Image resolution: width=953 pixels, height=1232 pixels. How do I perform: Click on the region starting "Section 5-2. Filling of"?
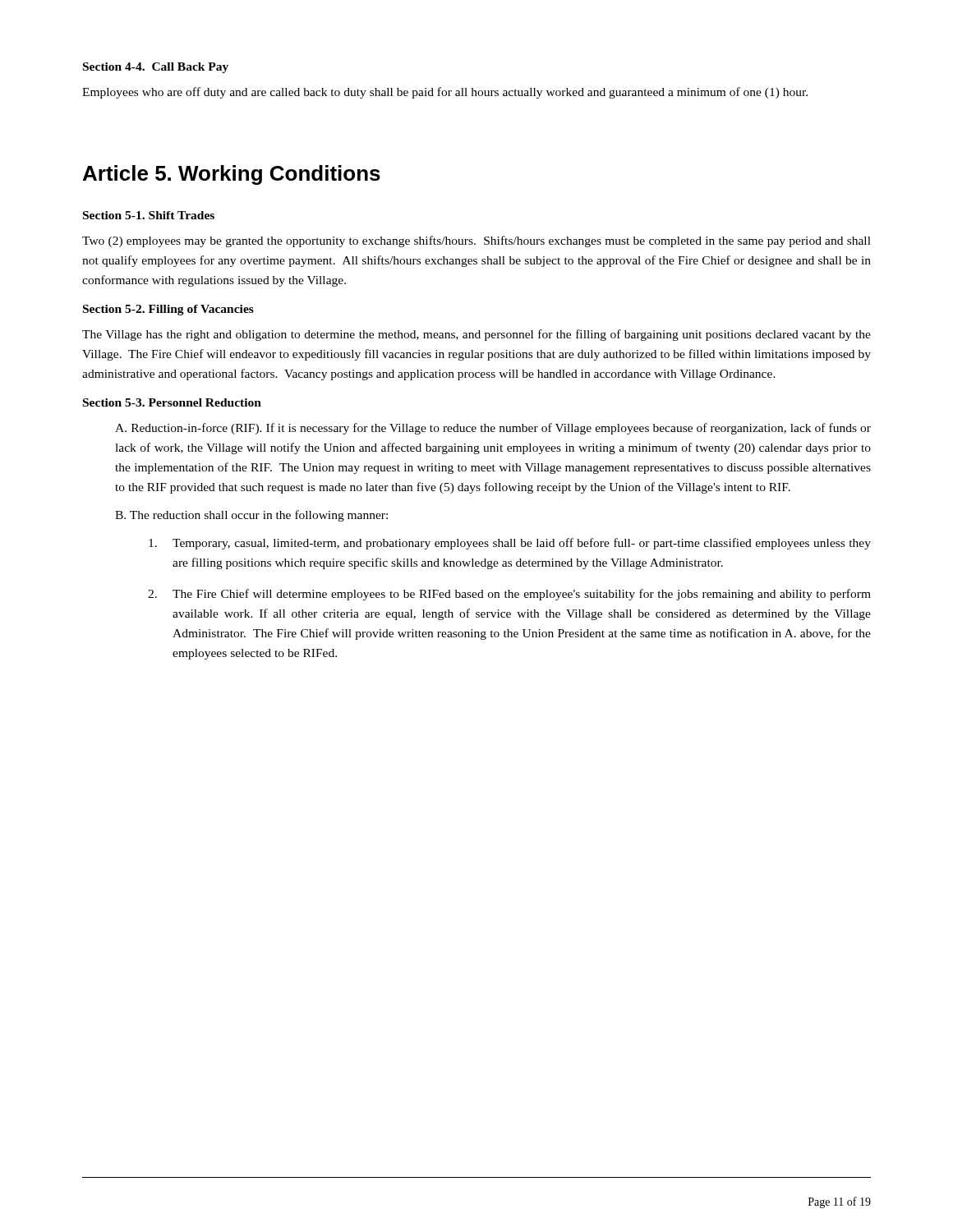[x=168, y=308]
